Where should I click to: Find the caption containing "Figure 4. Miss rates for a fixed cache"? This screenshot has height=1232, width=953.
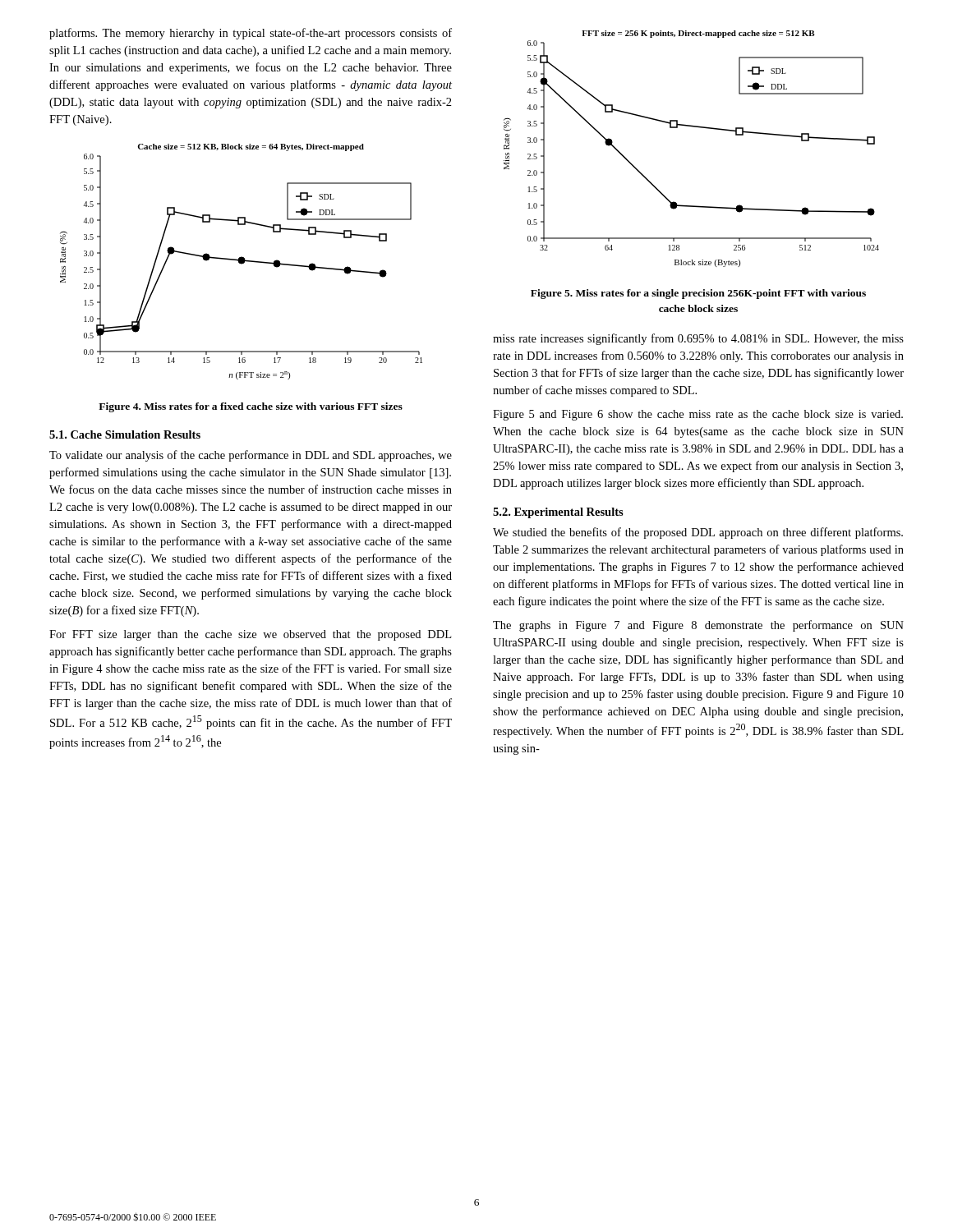pos(251,406)
